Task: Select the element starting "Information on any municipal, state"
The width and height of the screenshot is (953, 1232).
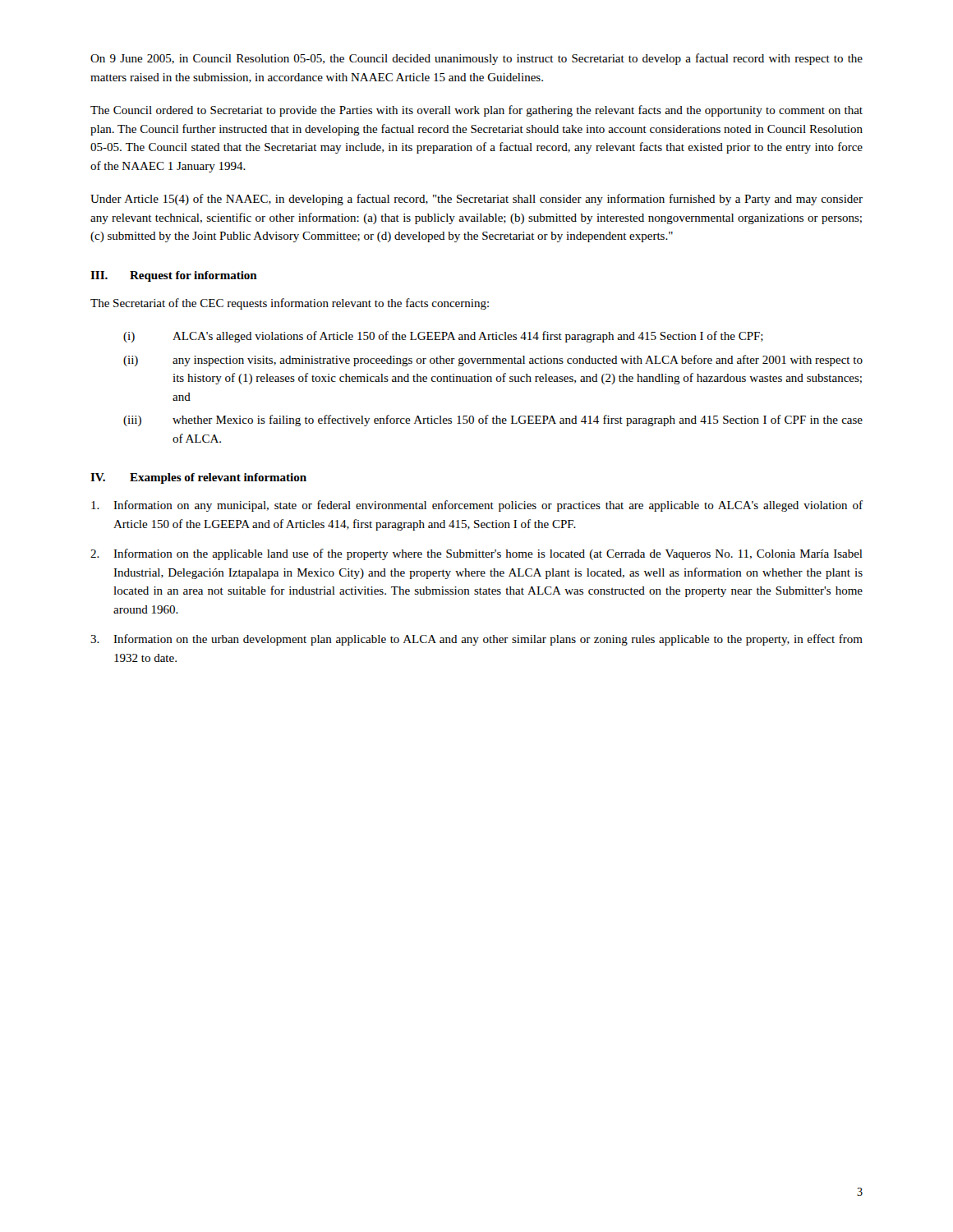Action: [476, 515]
